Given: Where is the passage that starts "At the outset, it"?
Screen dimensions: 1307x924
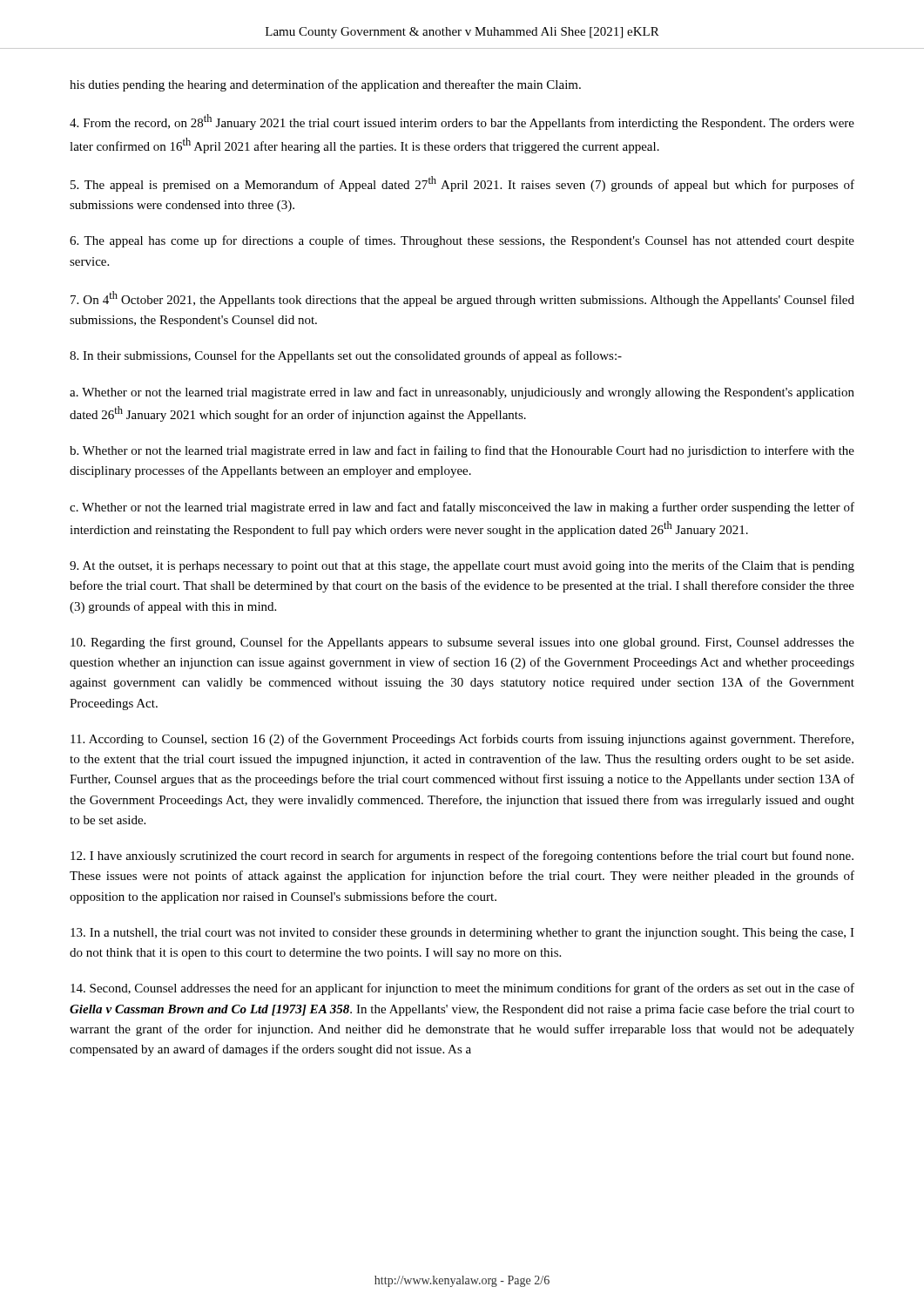Looking at the screenshot, I should pyautogui.click(x=462, y=586).
